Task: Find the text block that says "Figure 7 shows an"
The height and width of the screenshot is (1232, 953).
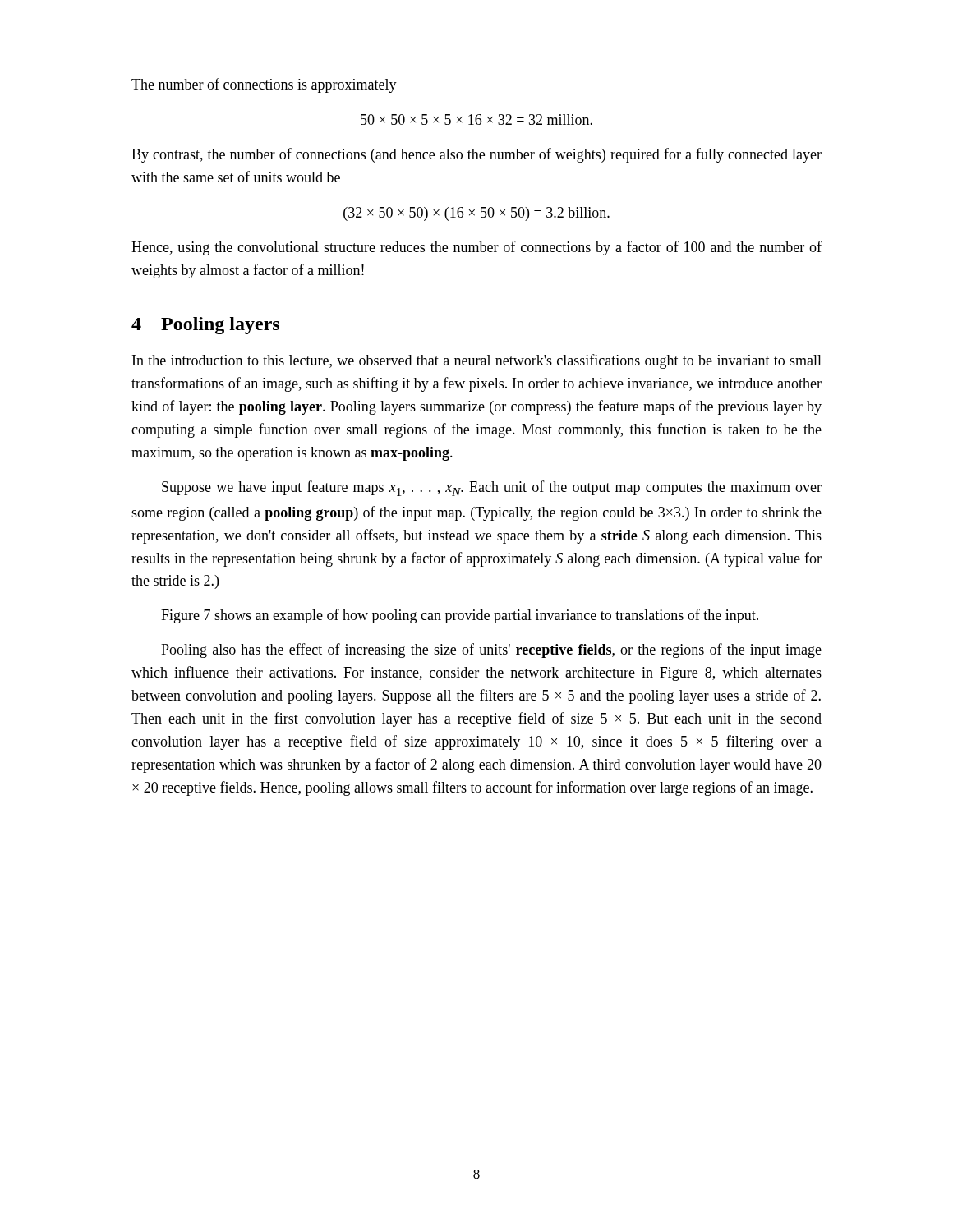Action: point(460,615)
